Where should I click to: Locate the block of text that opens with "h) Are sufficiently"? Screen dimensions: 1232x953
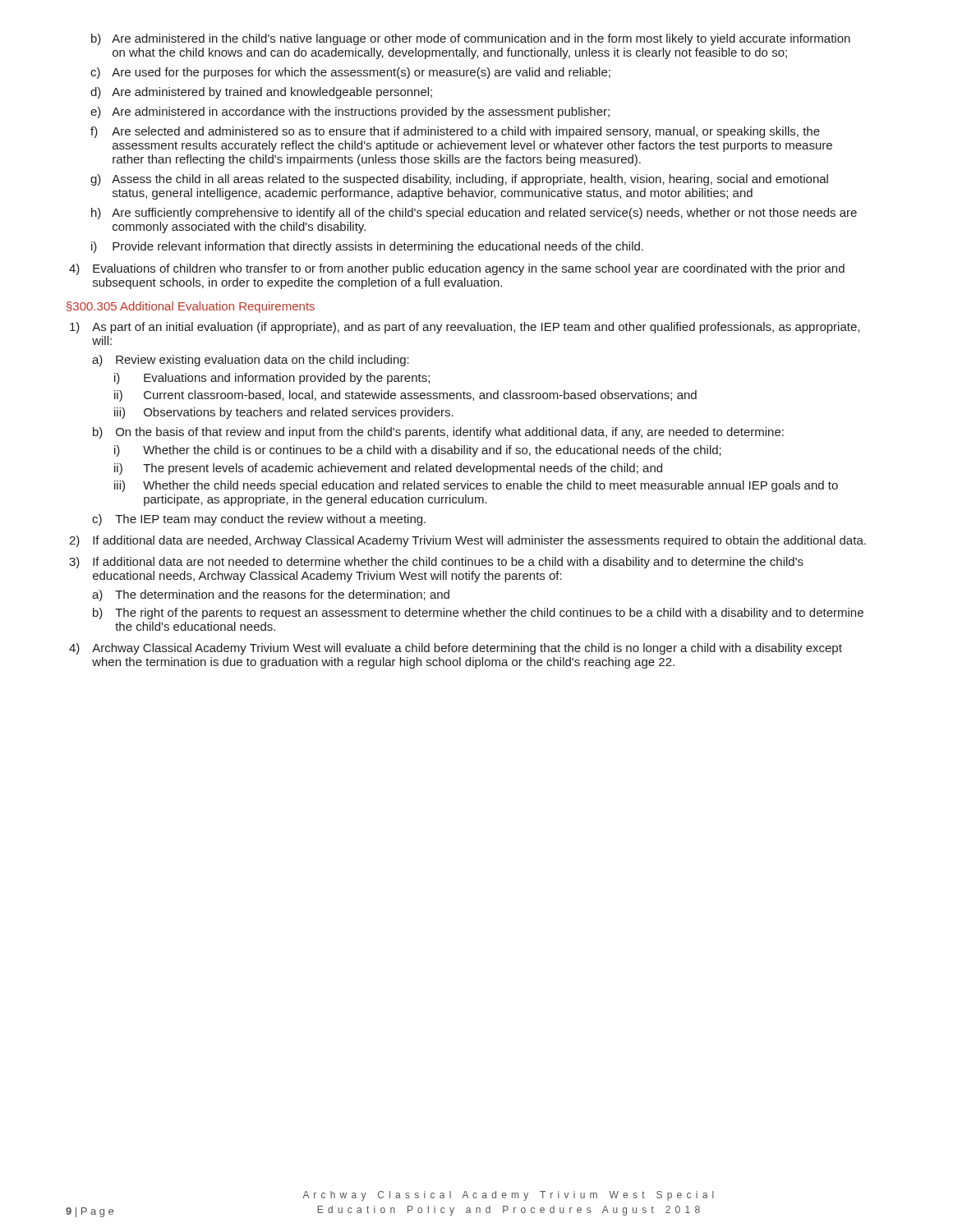tap(487, 219)
